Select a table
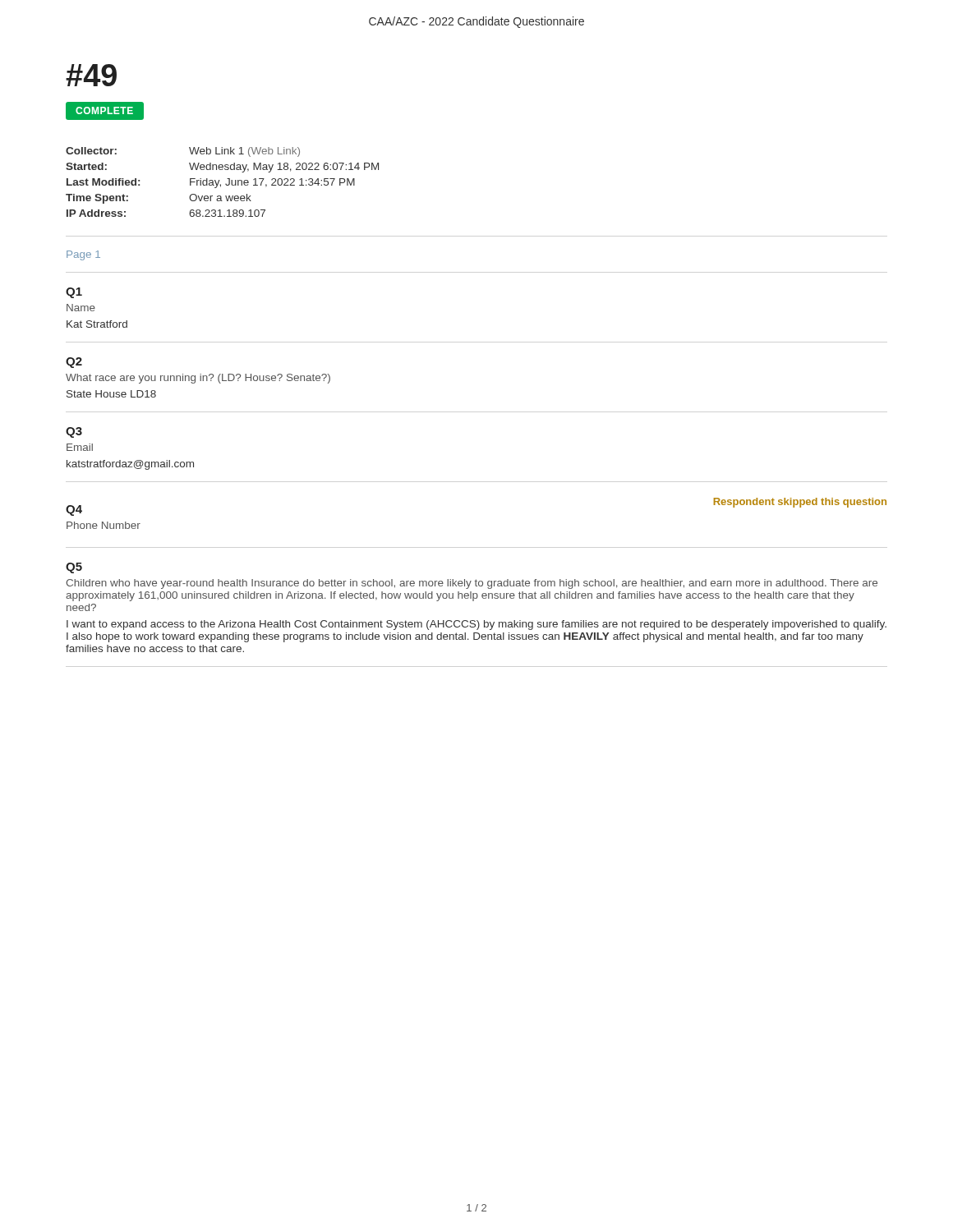The width and height of the screenshot is (953, 1232). coord(476,182)
